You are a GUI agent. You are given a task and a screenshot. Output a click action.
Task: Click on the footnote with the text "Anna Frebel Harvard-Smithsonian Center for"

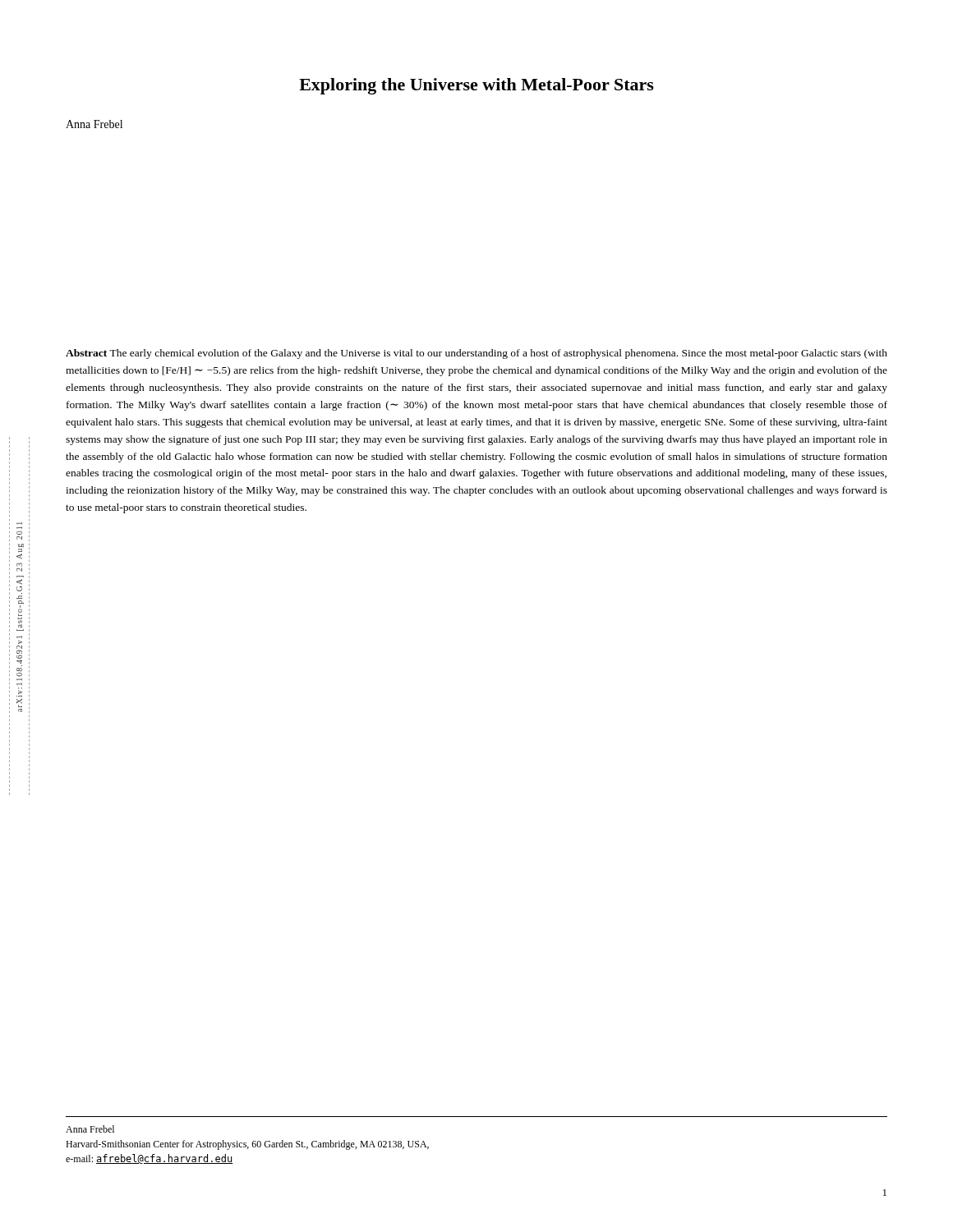click(248, 1144)
